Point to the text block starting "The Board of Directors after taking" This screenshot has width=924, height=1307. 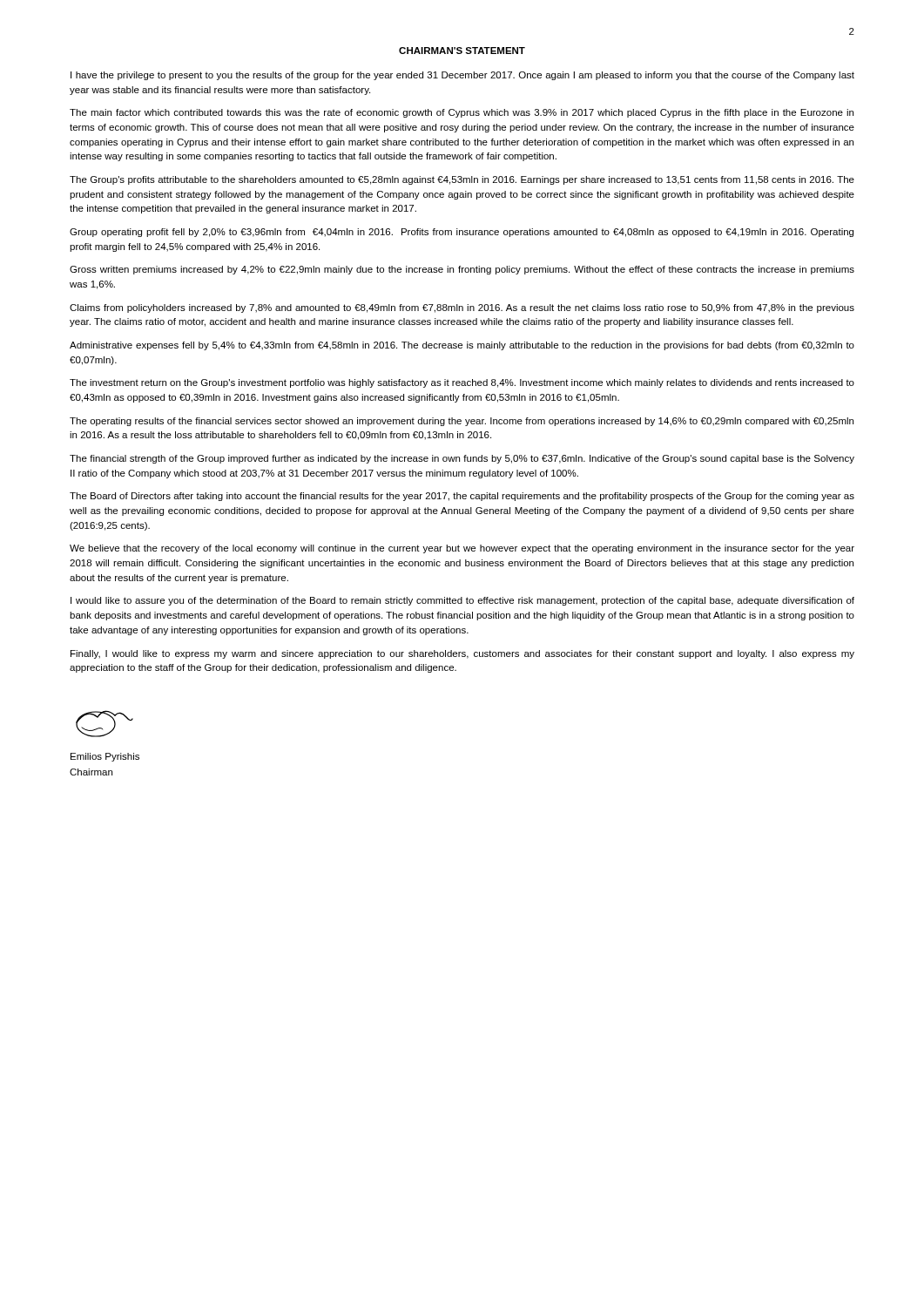pyautogui.click(x=462, y=511)
